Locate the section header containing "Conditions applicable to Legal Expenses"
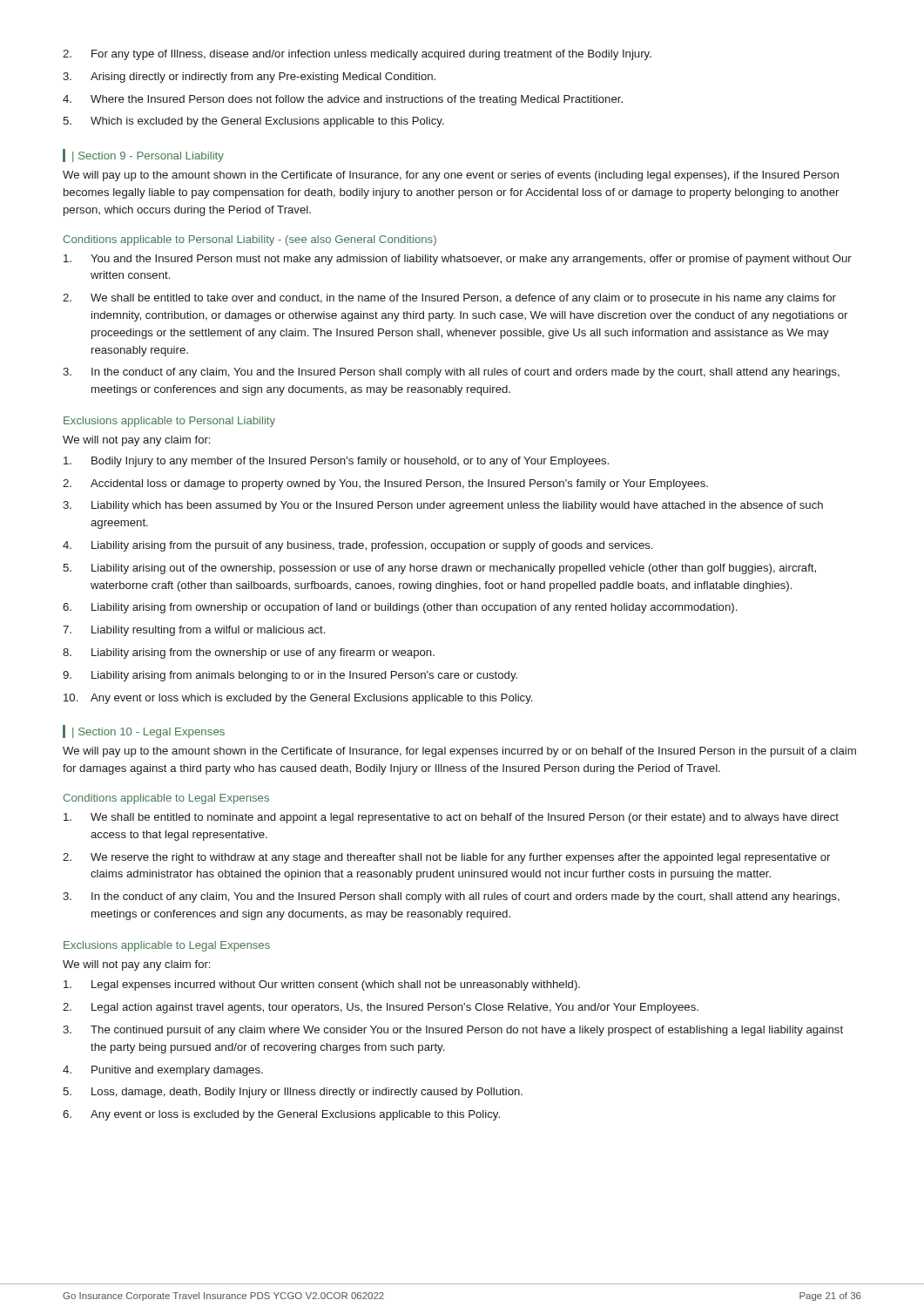 click(166, 798)
